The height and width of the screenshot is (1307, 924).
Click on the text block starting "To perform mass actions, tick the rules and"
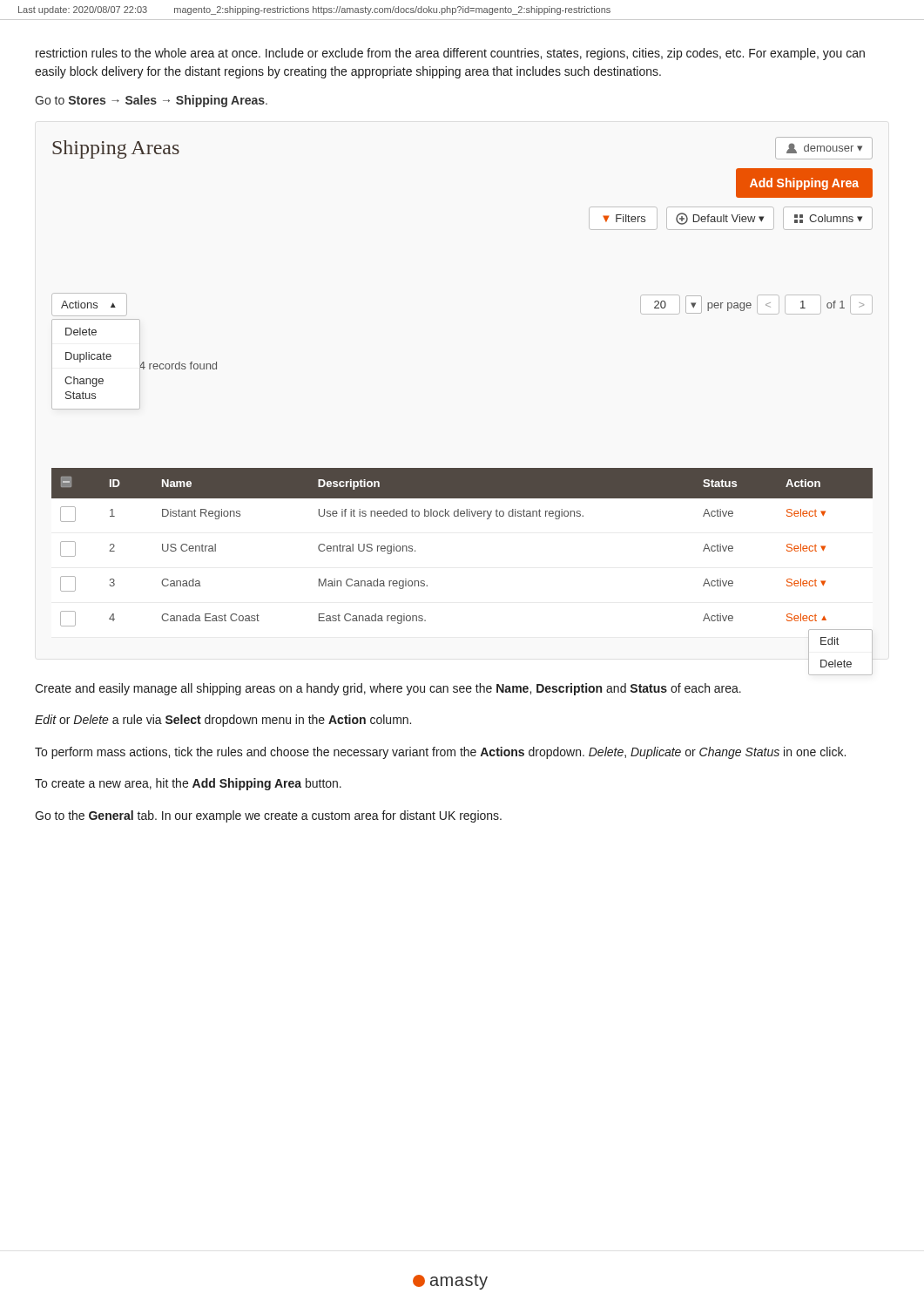[x=441, y=752]
